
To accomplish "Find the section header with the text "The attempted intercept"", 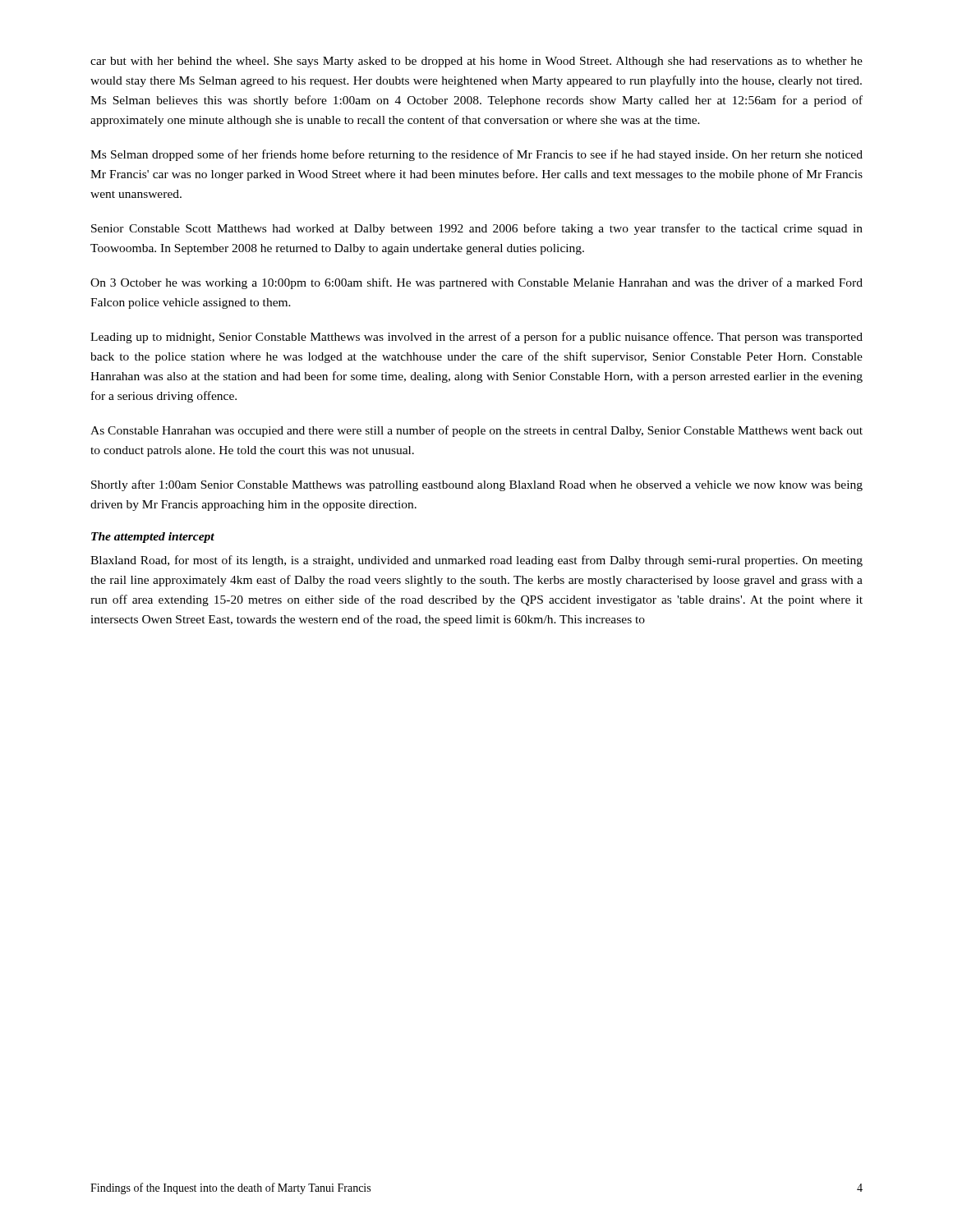I will click(152, 536).
